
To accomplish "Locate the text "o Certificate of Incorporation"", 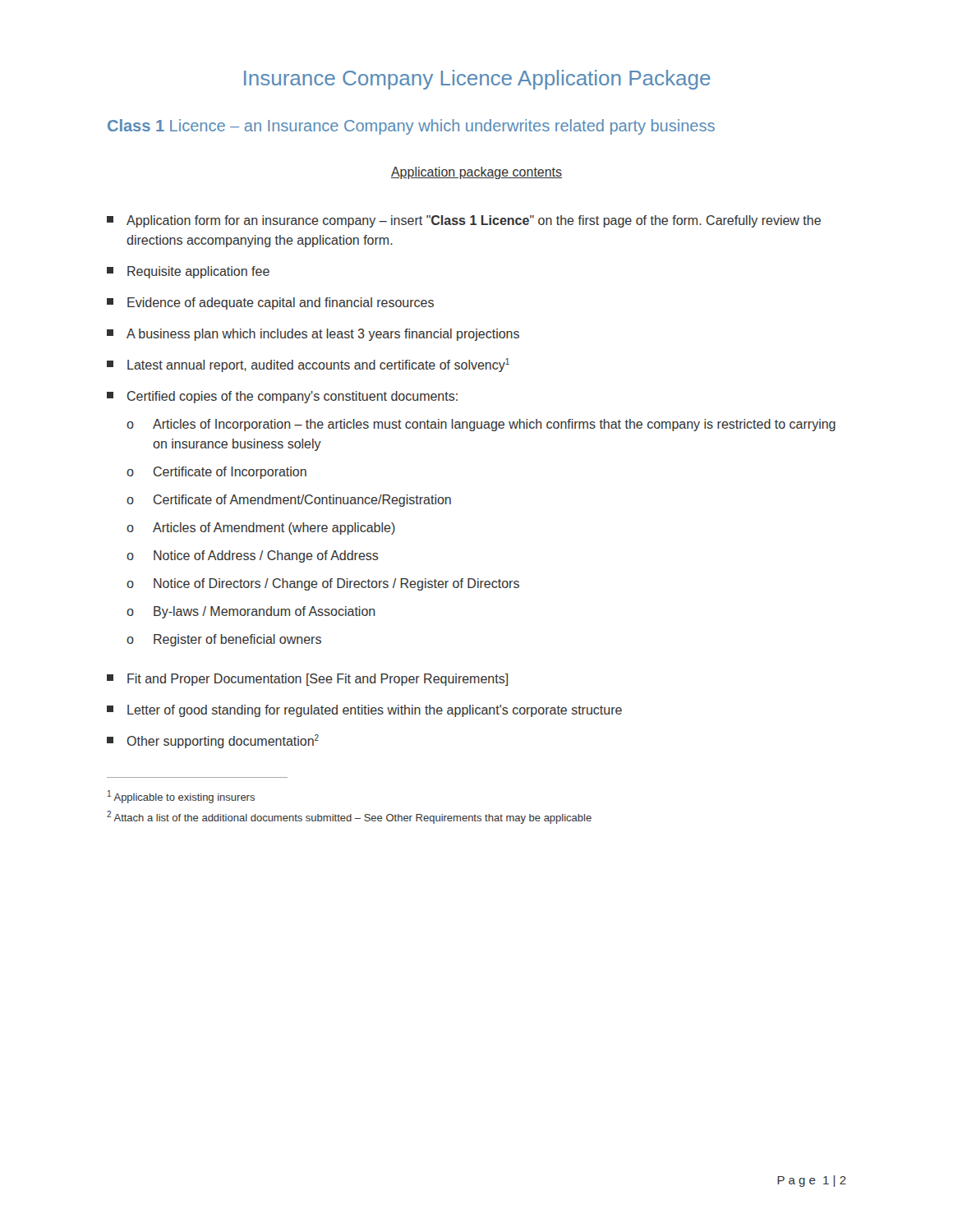I will pyautogui.click(x=216, y=473).
